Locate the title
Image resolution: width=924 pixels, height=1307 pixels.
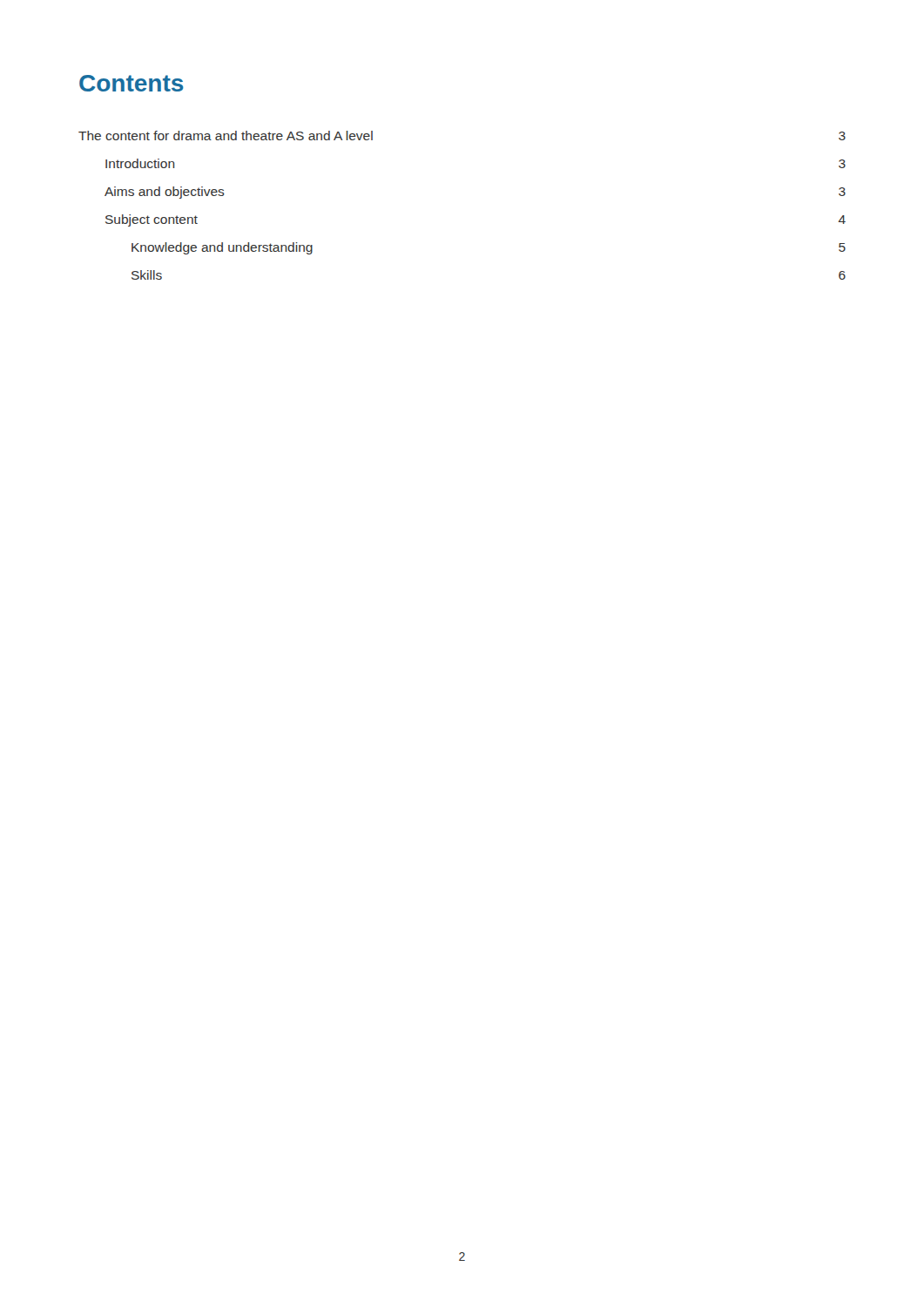tap(131, 84)
